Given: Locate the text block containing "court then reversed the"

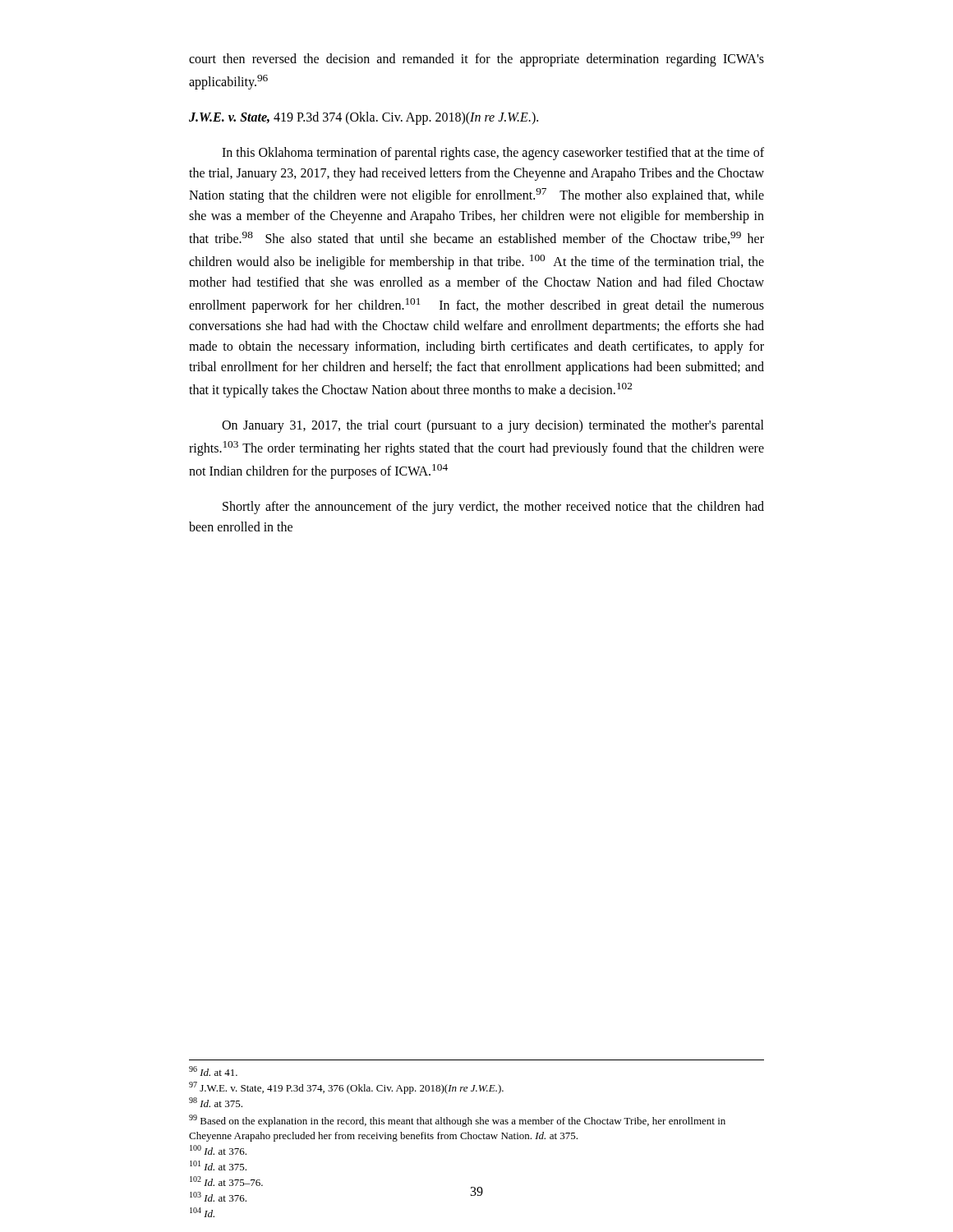Looking at the screenshot, I should [x=476, y=71].
